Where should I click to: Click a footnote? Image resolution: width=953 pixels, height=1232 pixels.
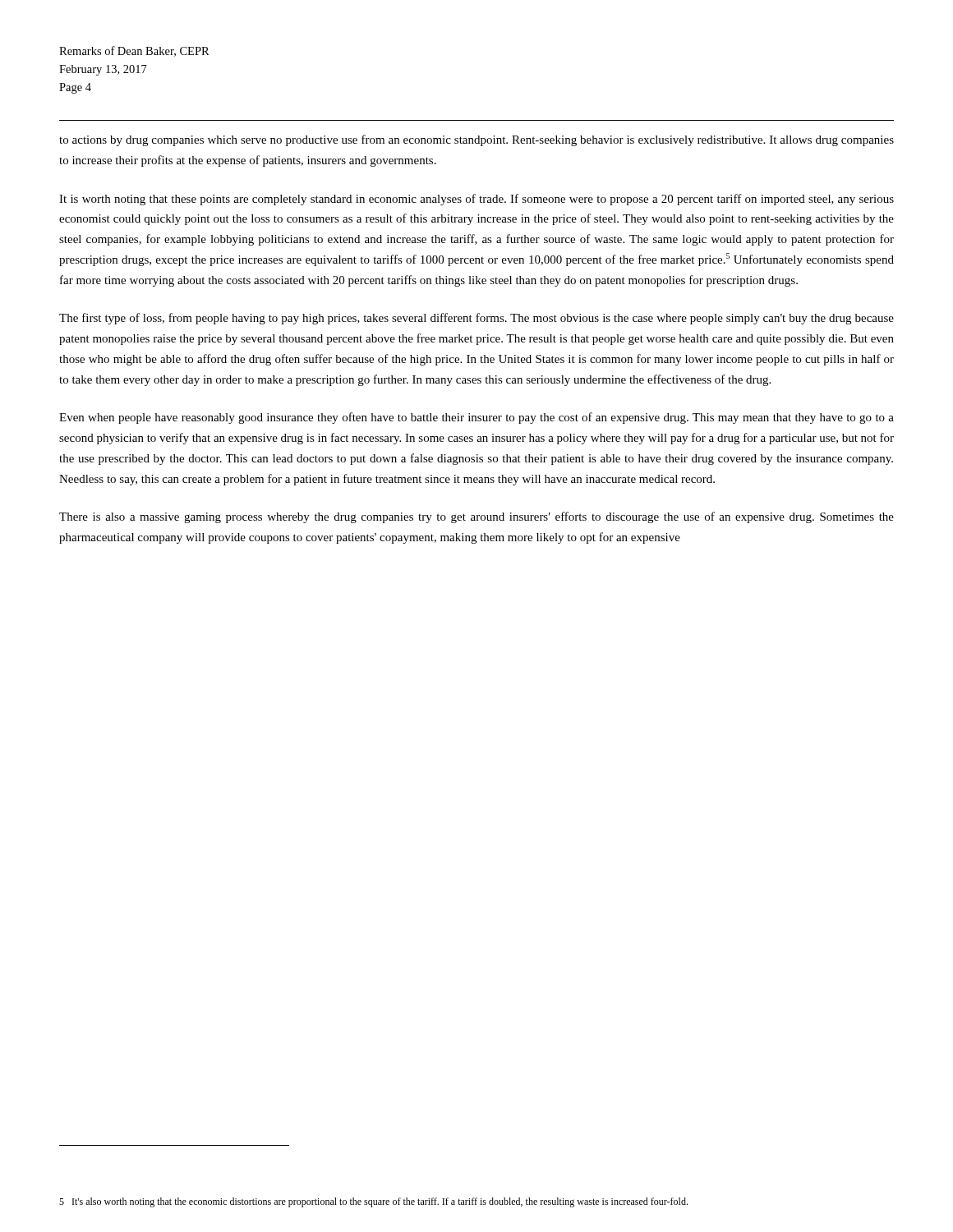(476, 1202)
